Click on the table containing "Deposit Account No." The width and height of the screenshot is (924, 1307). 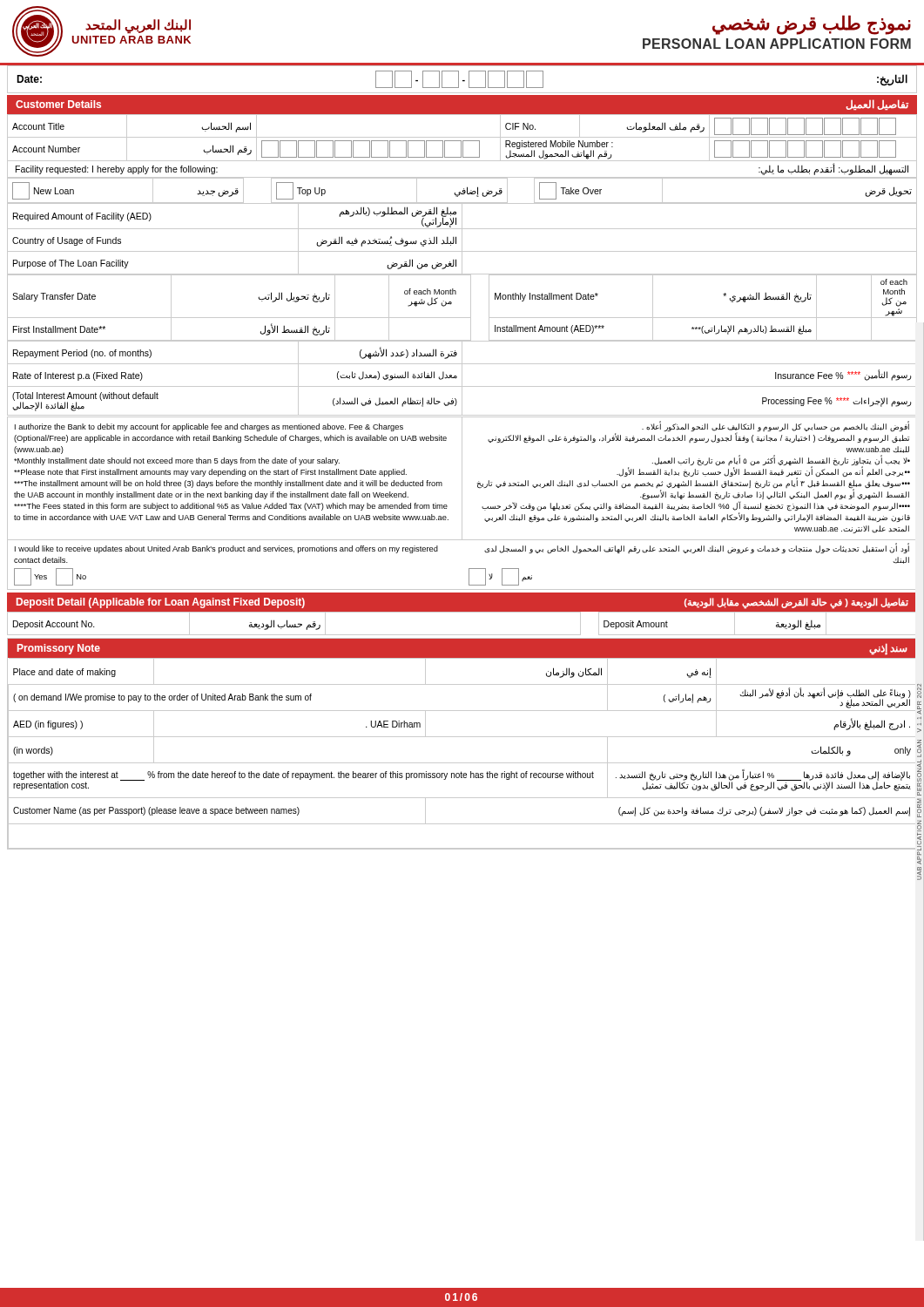[x=462, y=624]
